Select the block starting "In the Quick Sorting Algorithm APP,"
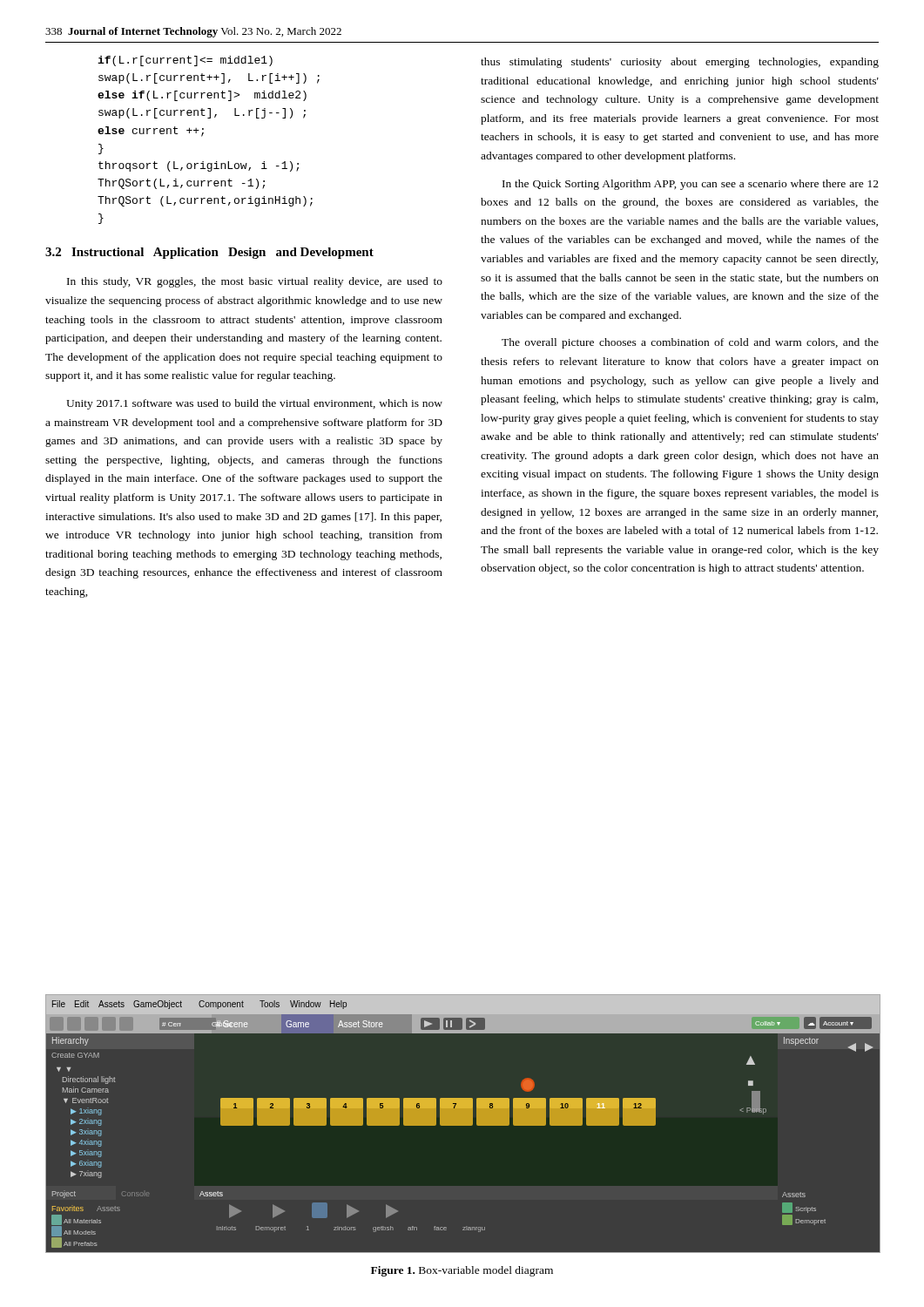This screenshot has width=924, height=1307. [x=680, y=249]
